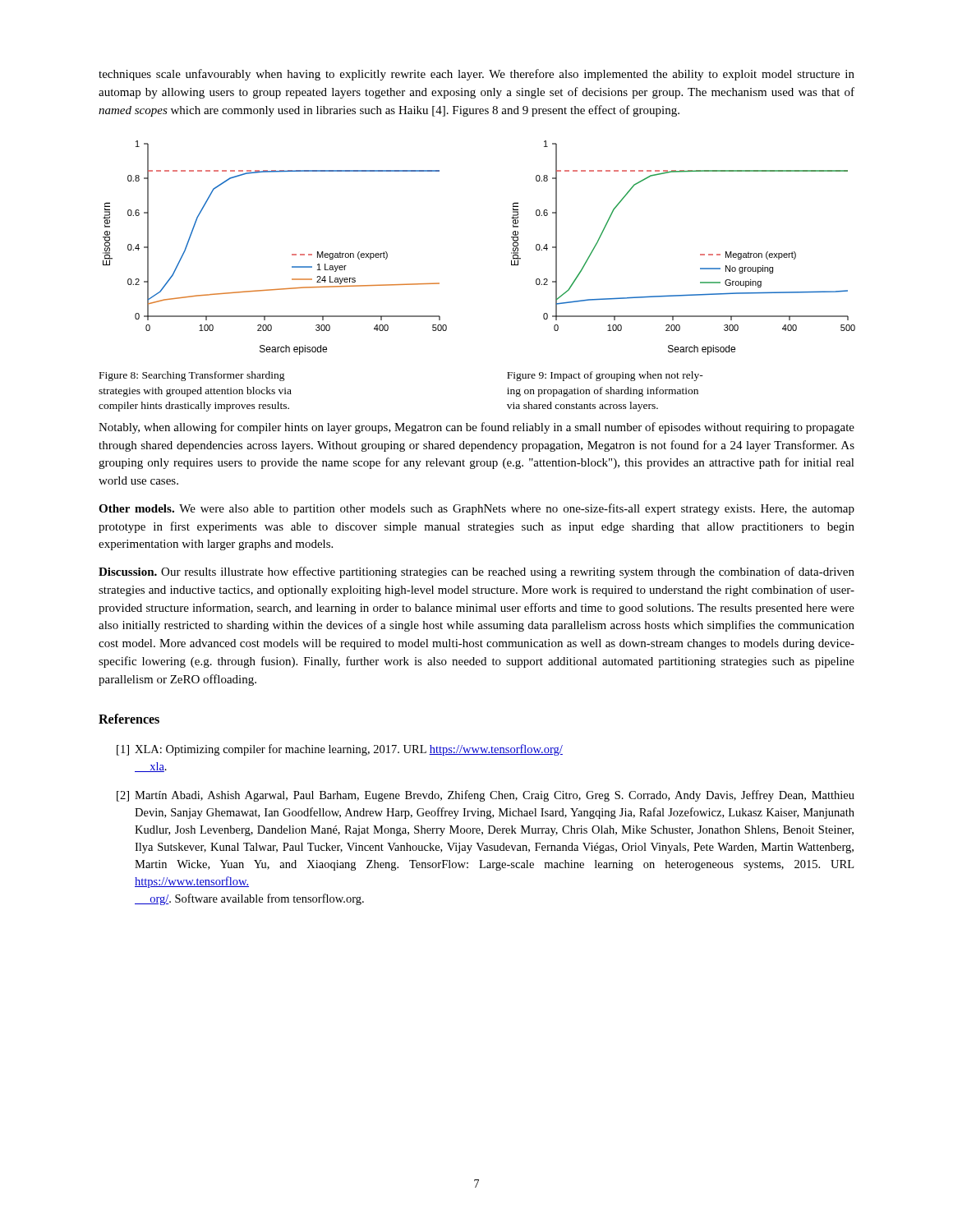Where is the passage that starts "[2] Martín Abadi, Ashish Agarwal, Paul Barham, Eugene"?

(x=476, y=847)
